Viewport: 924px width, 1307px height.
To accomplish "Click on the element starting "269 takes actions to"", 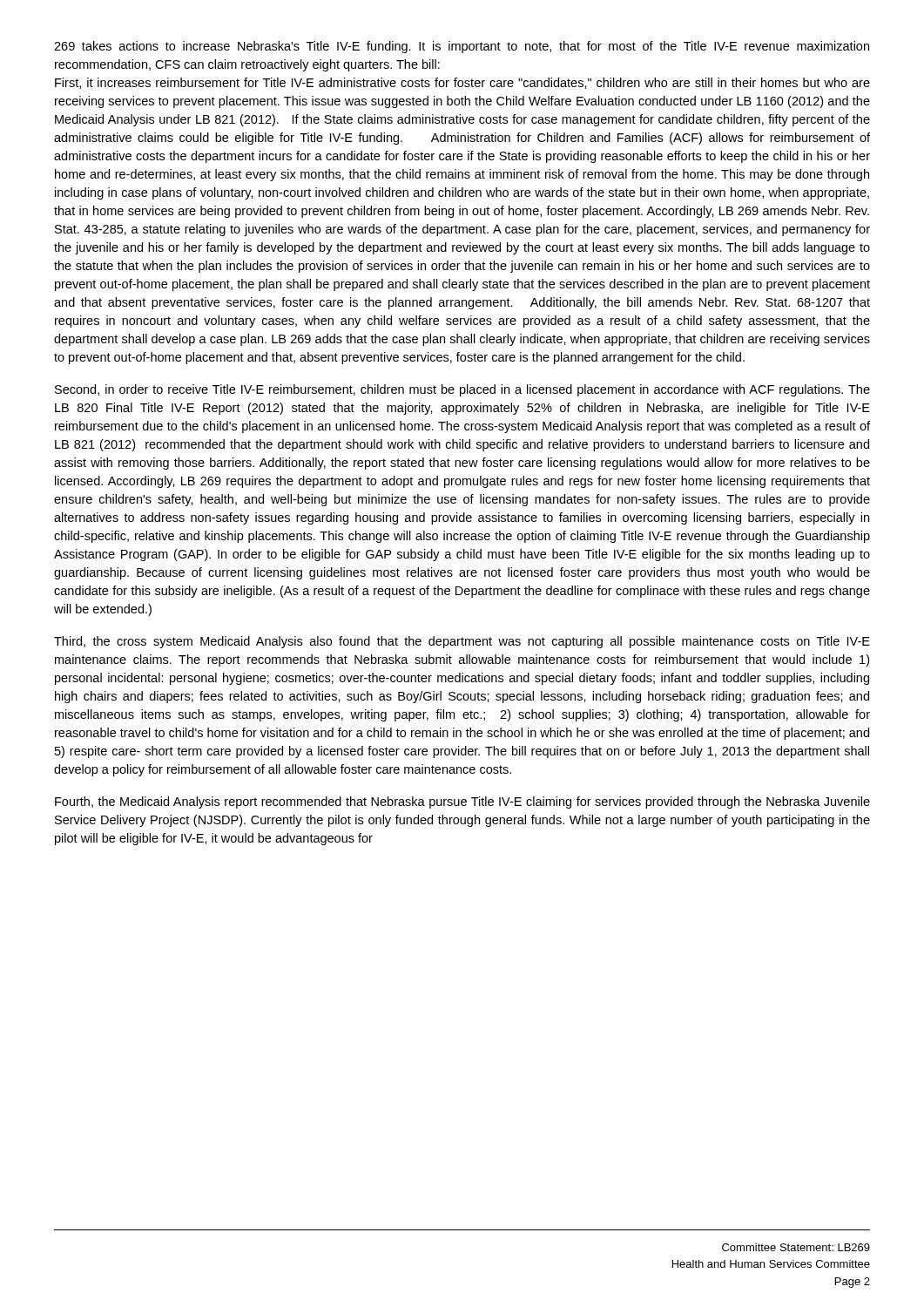I will tap(462, 202).
